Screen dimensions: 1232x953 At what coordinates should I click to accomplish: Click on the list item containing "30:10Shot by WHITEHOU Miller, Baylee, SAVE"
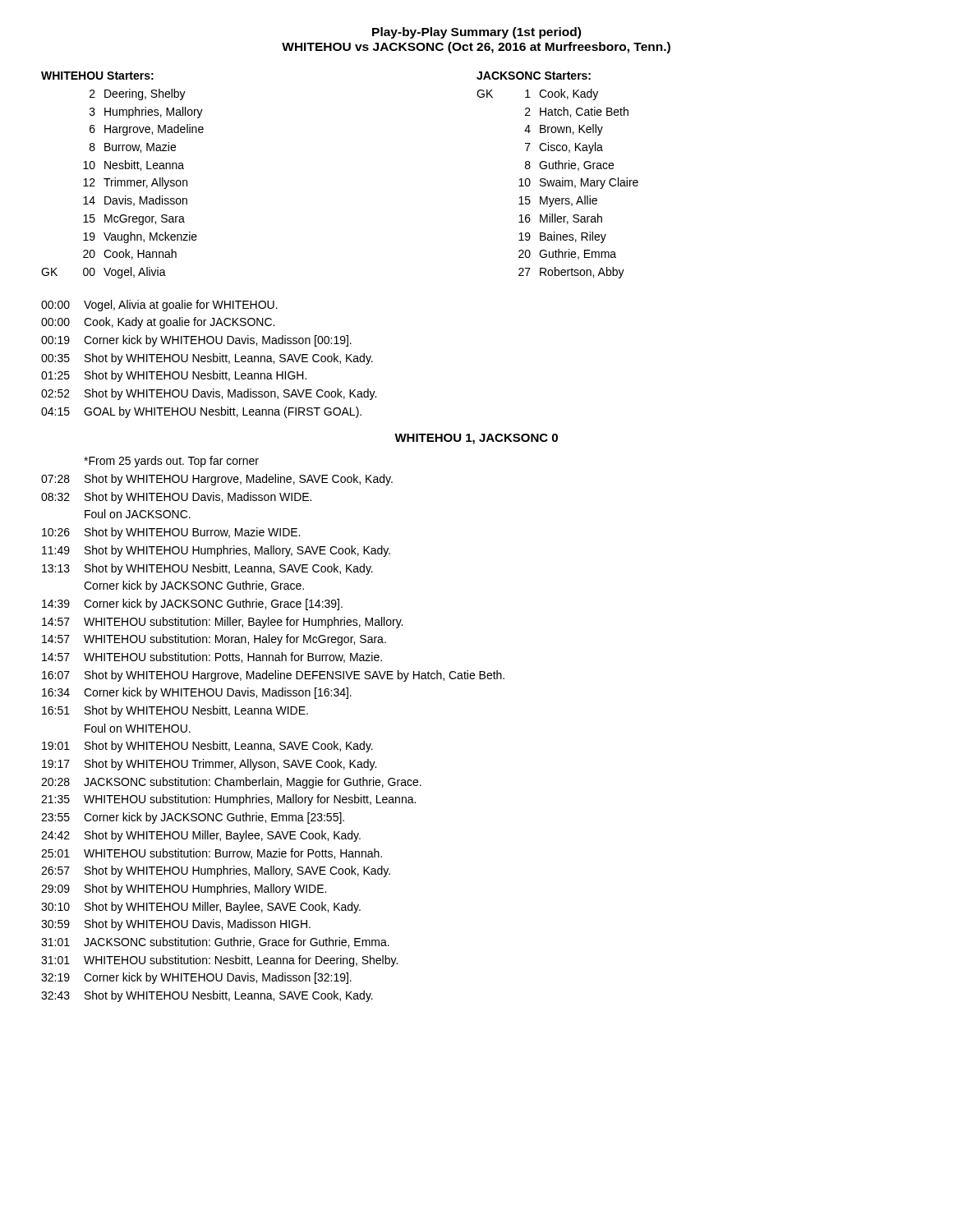click(x=201, y=908)
